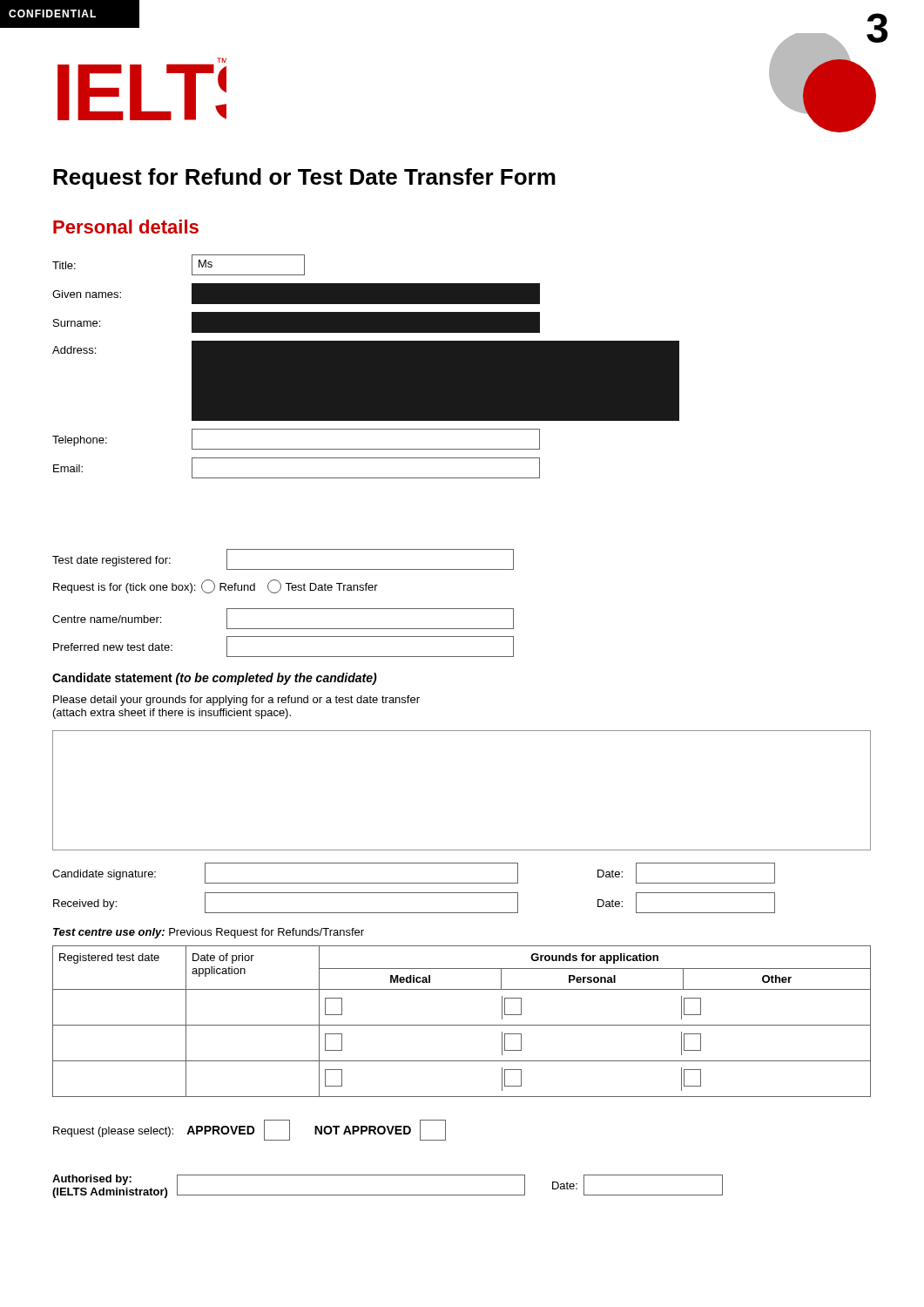
Task: Click on the text block that says "Please detail your grounds for applying for"
Action: 236,706
